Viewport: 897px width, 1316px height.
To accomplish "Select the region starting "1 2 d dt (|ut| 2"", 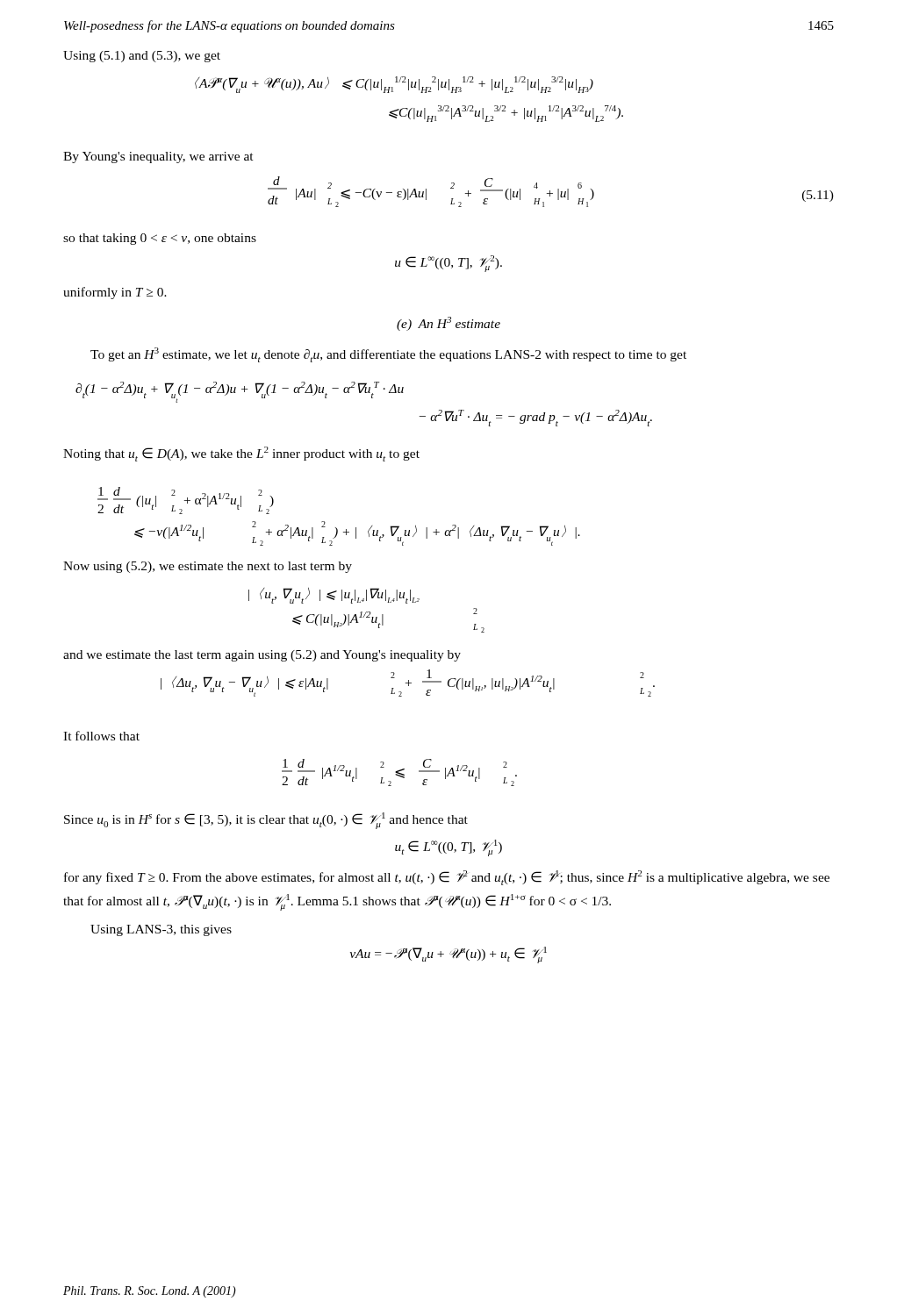I will [448, 510].
